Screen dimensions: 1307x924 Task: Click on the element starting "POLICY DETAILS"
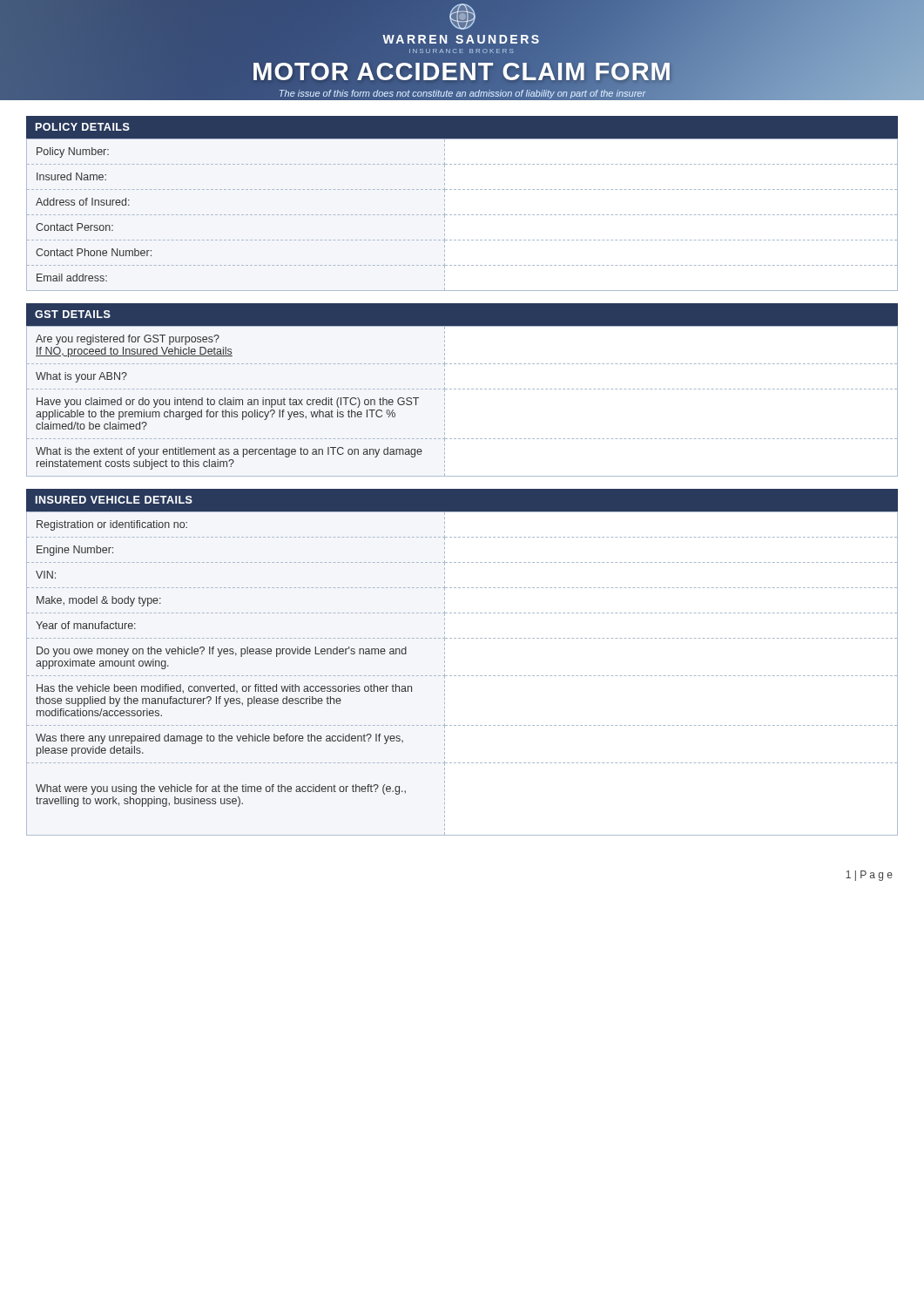point(82,127)
